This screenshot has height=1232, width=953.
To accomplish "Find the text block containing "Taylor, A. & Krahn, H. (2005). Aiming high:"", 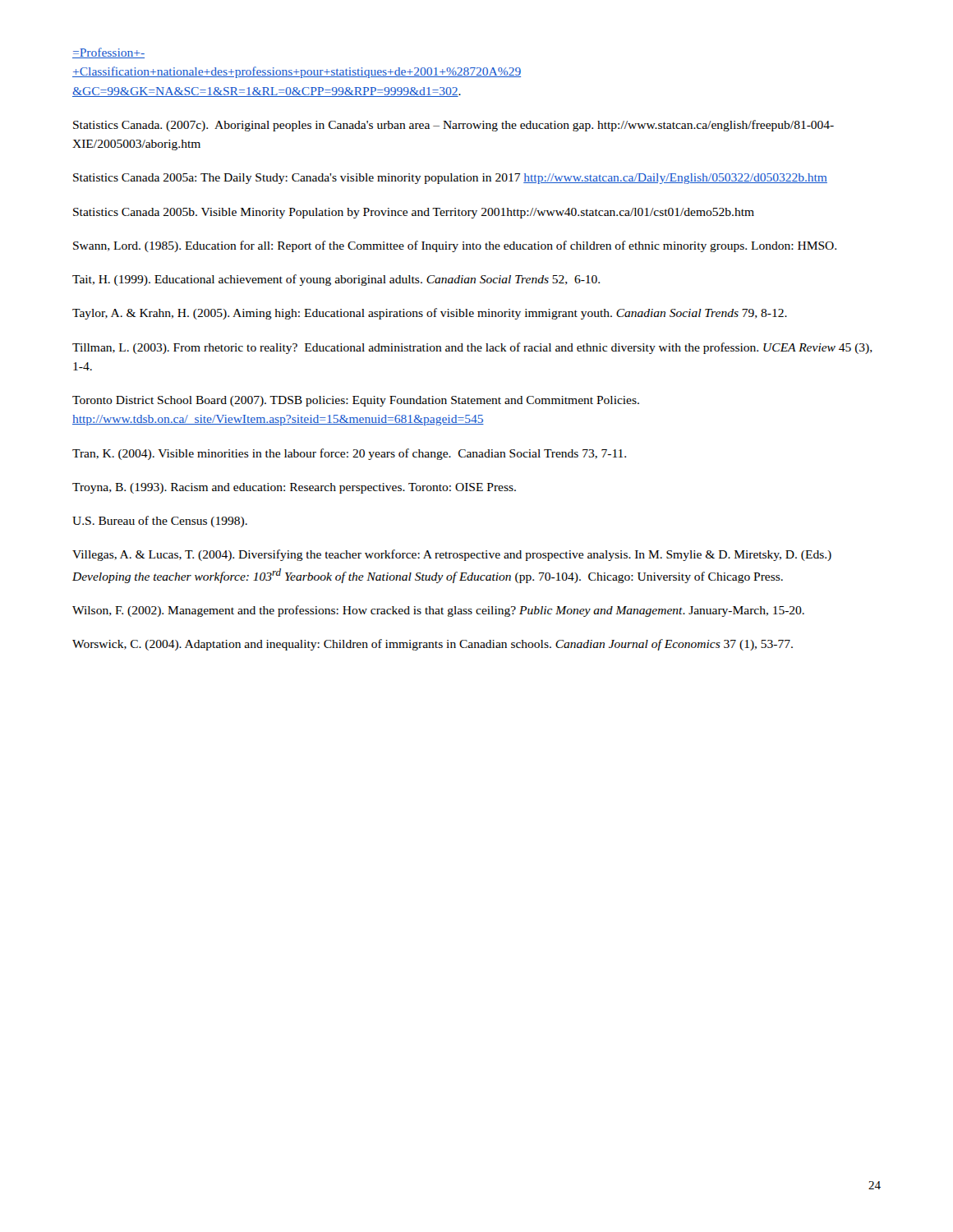I will (x=430, y=313).
